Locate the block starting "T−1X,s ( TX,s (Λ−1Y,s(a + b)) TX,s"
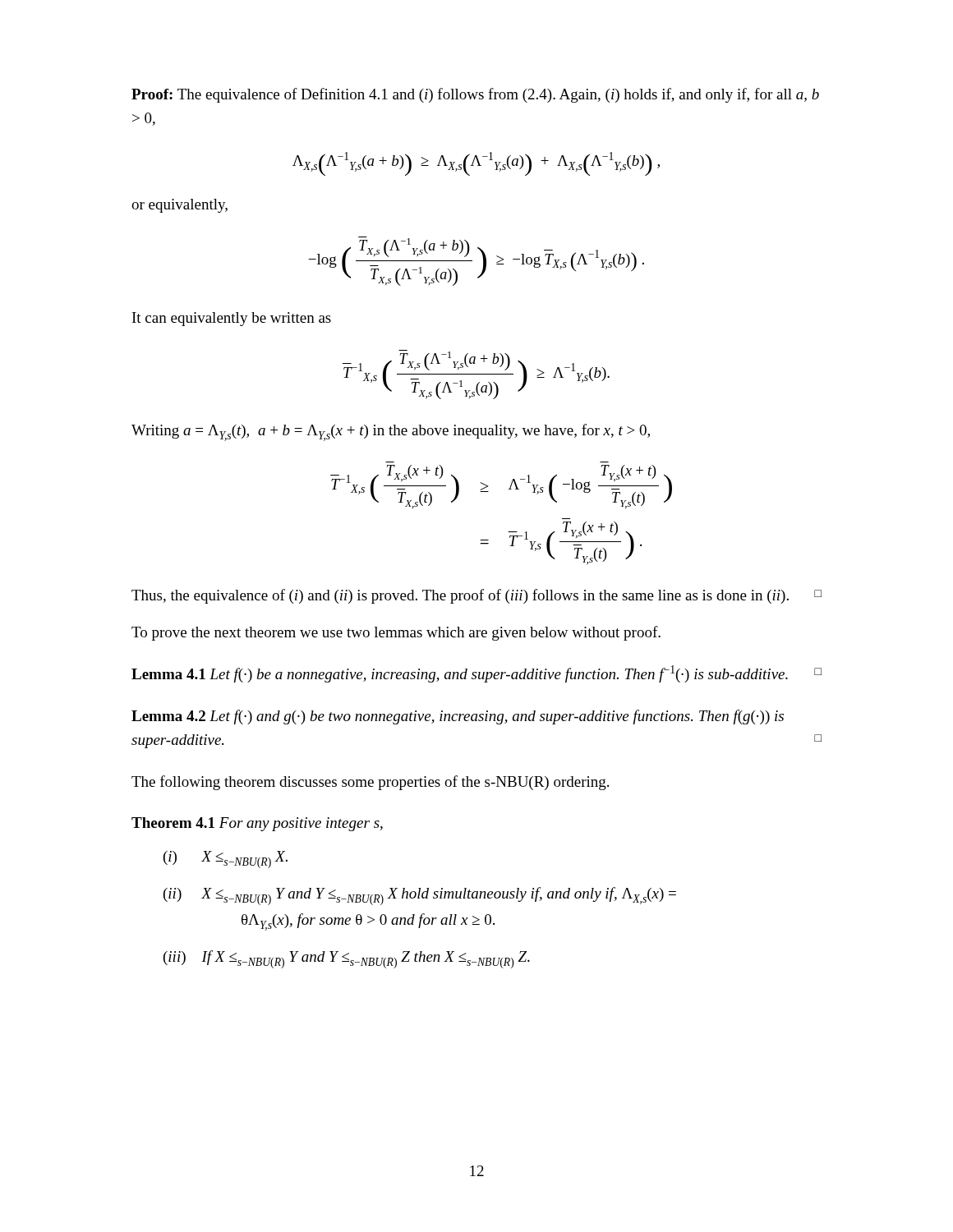Screen dimensions: 1232x953 tap(476, 374)
